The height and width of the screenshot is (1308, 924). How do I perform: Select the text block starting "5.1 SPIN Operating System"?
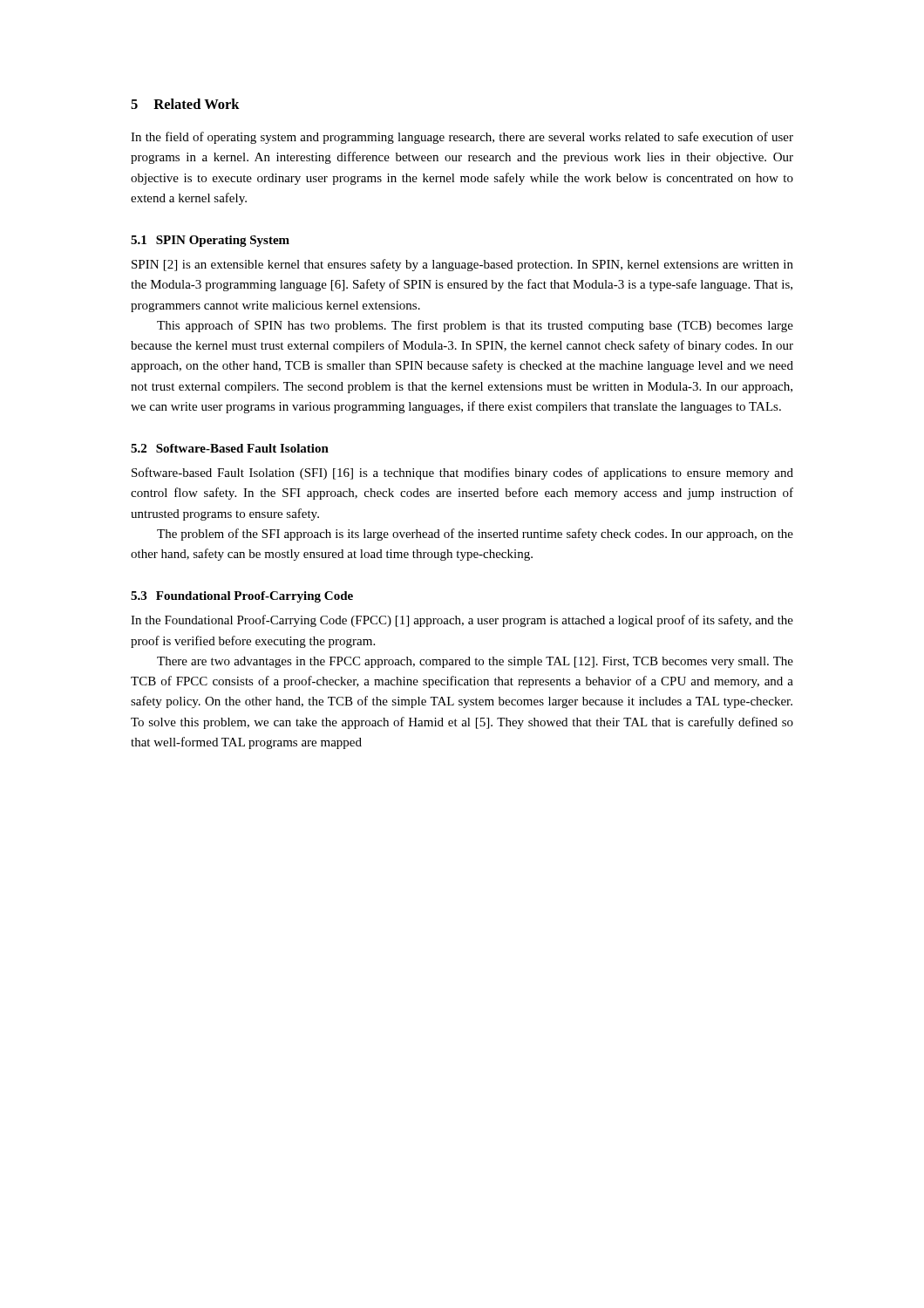pos(210,240)
